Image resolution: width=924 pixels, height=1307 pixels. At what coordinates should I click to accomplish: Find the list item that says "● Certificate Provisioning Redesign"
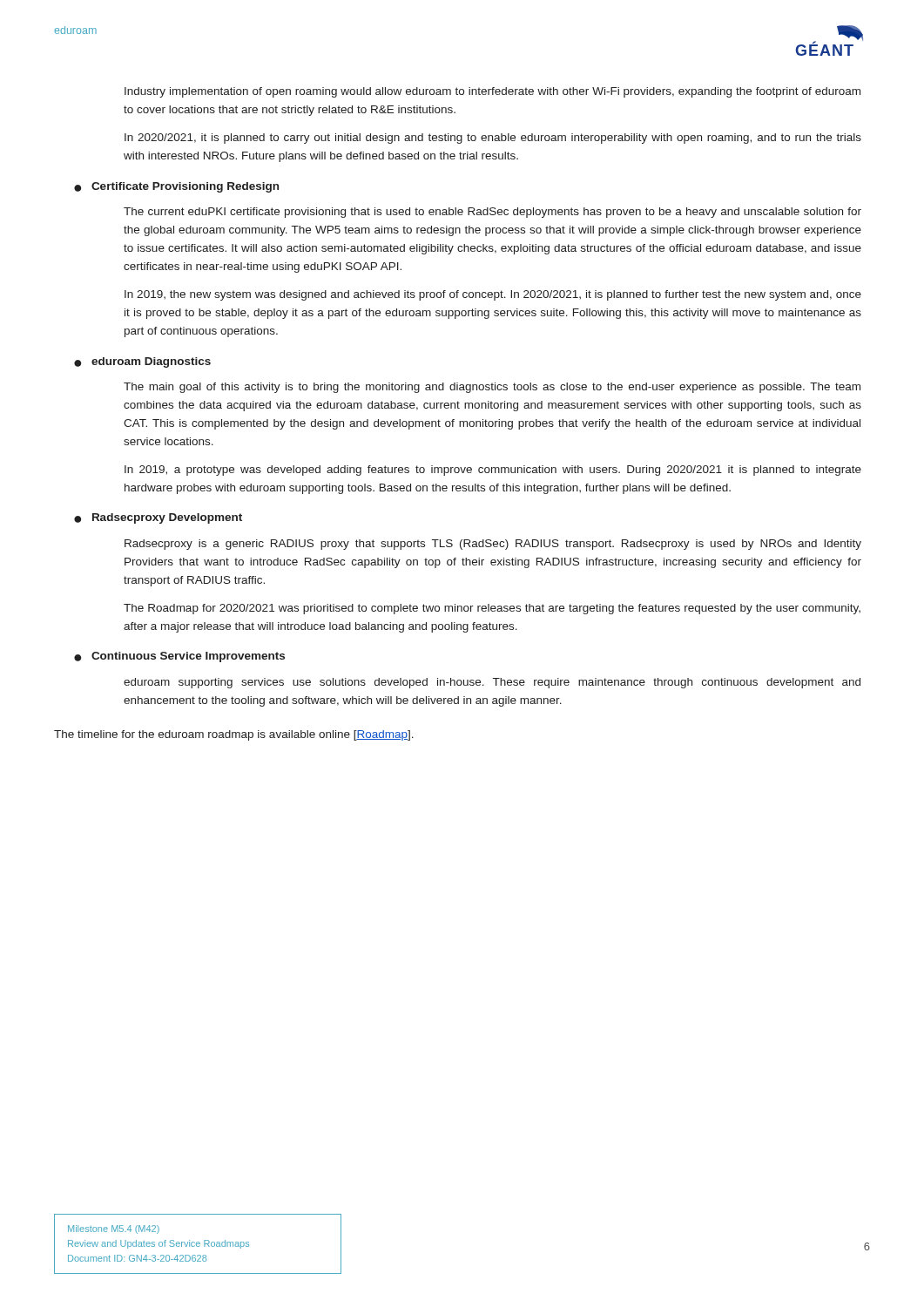[176, 188]
